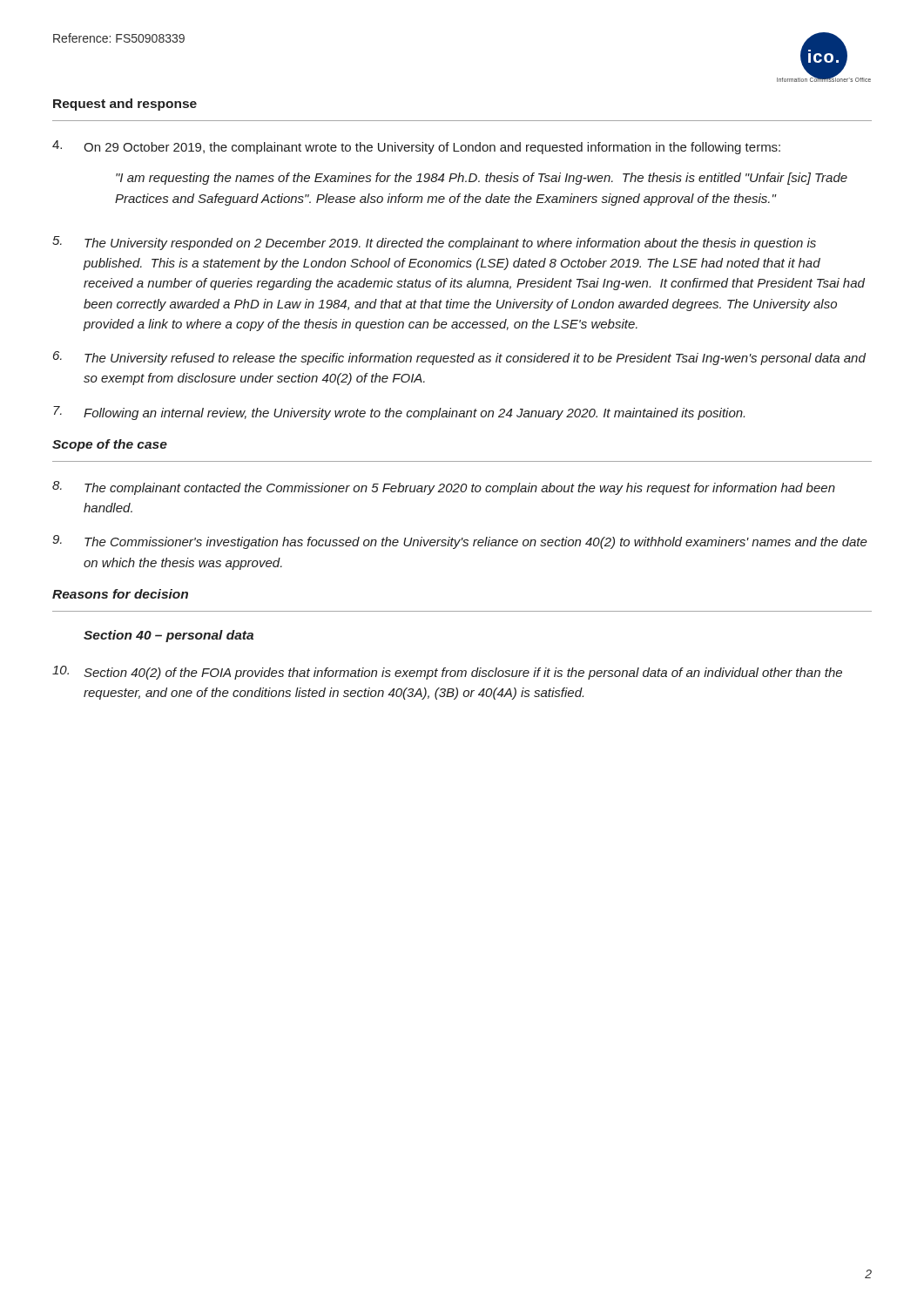Locate the text block starting "4. On 29 October"

click(x=462, y=178)
